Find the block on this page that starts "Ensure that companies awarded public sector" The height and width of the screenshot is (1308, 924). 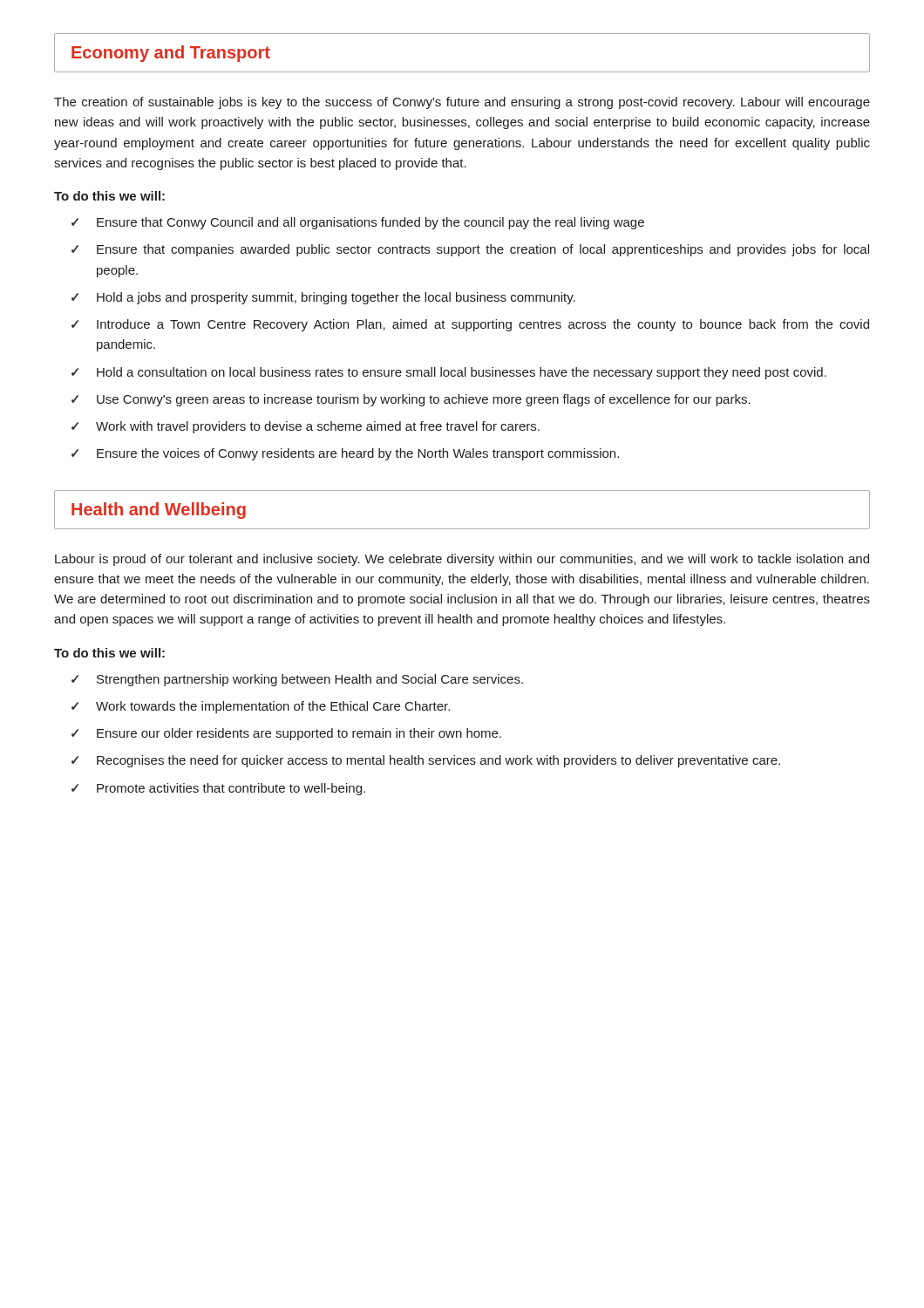coord(483,259)
